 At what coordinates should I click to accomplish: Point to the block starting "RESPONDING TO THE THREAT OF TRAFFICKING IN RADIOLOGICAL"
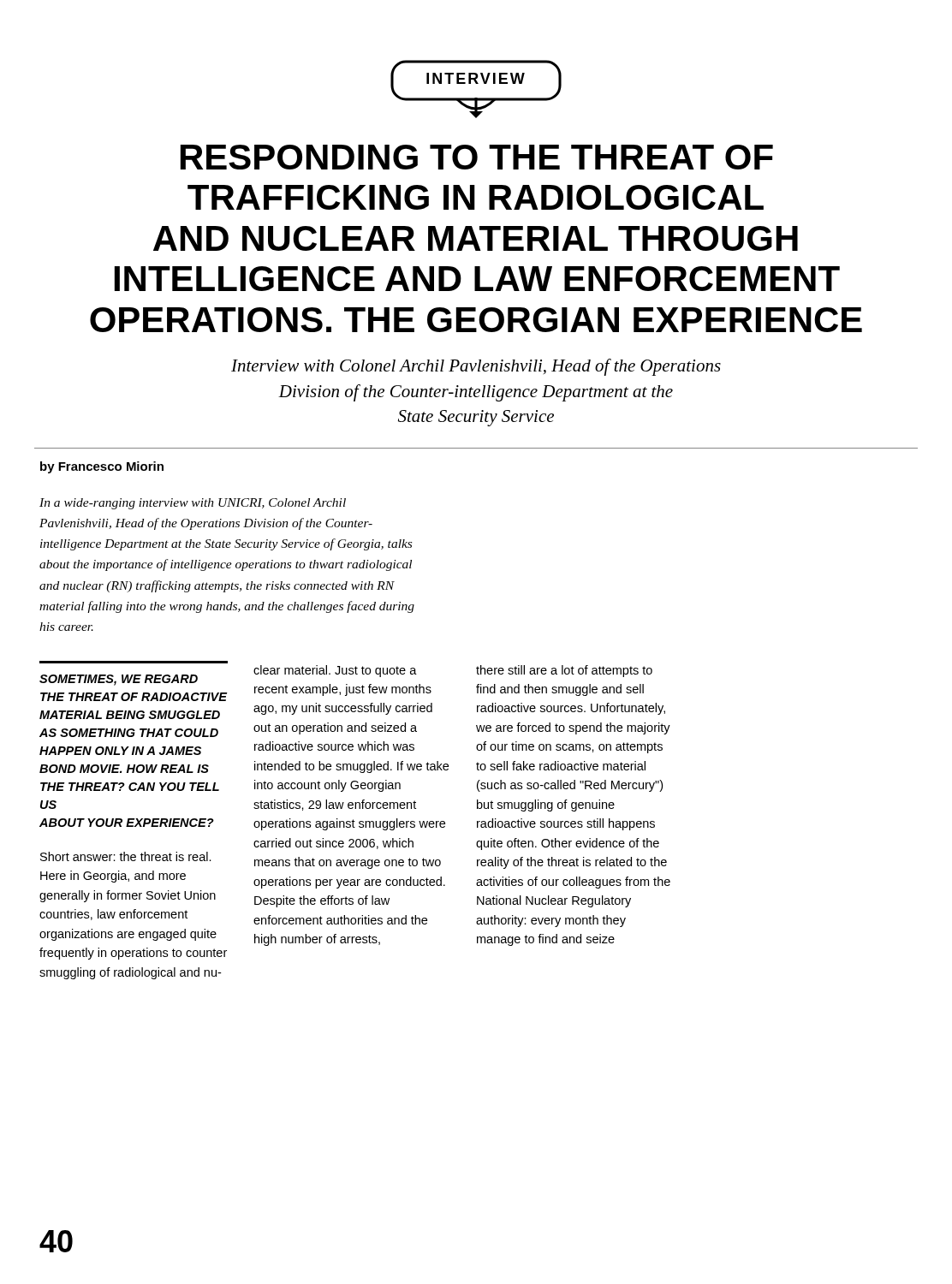click(476, 238)
